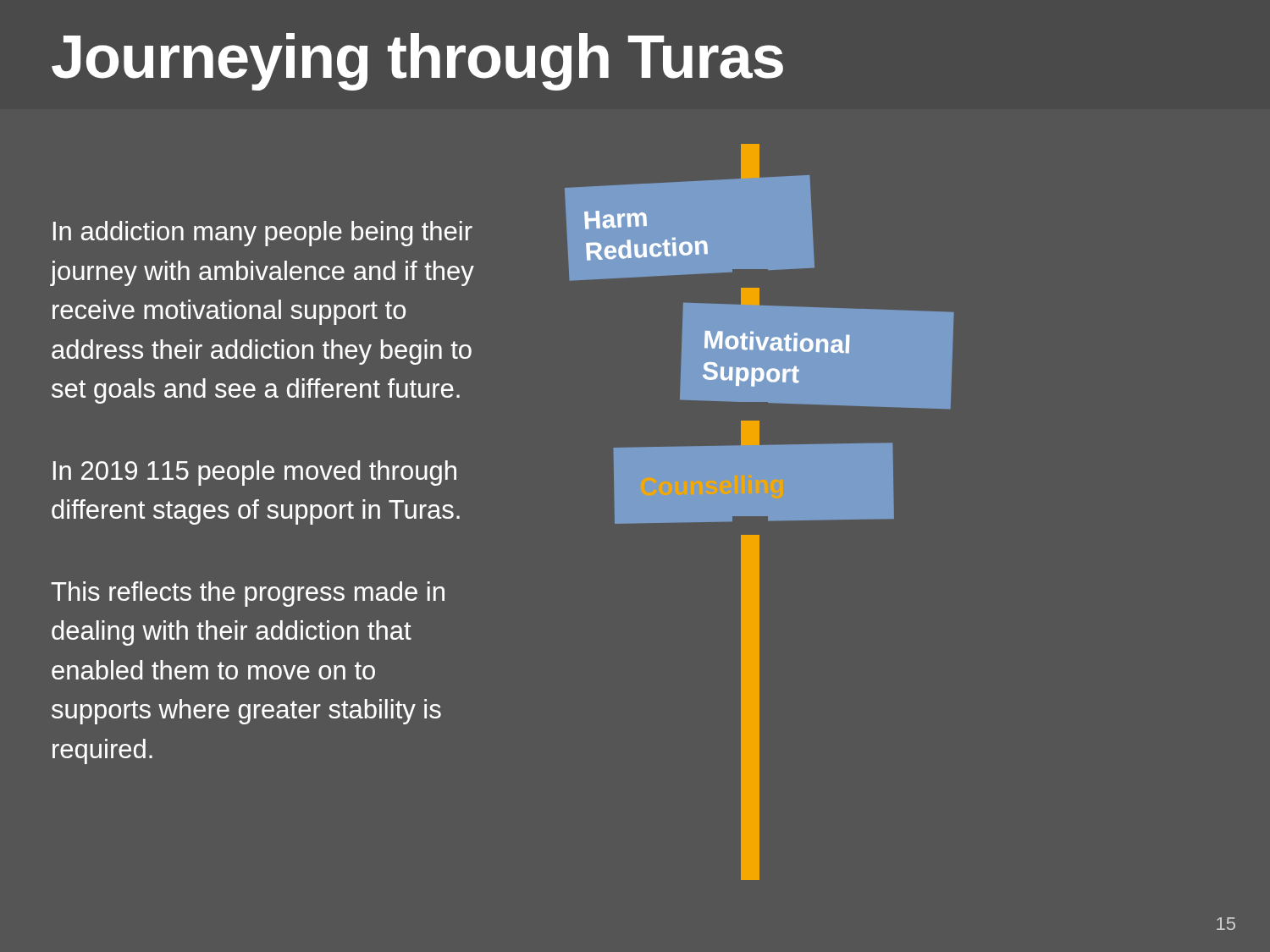Select the block starting "In addiction many people being their"

click(262, 491)
